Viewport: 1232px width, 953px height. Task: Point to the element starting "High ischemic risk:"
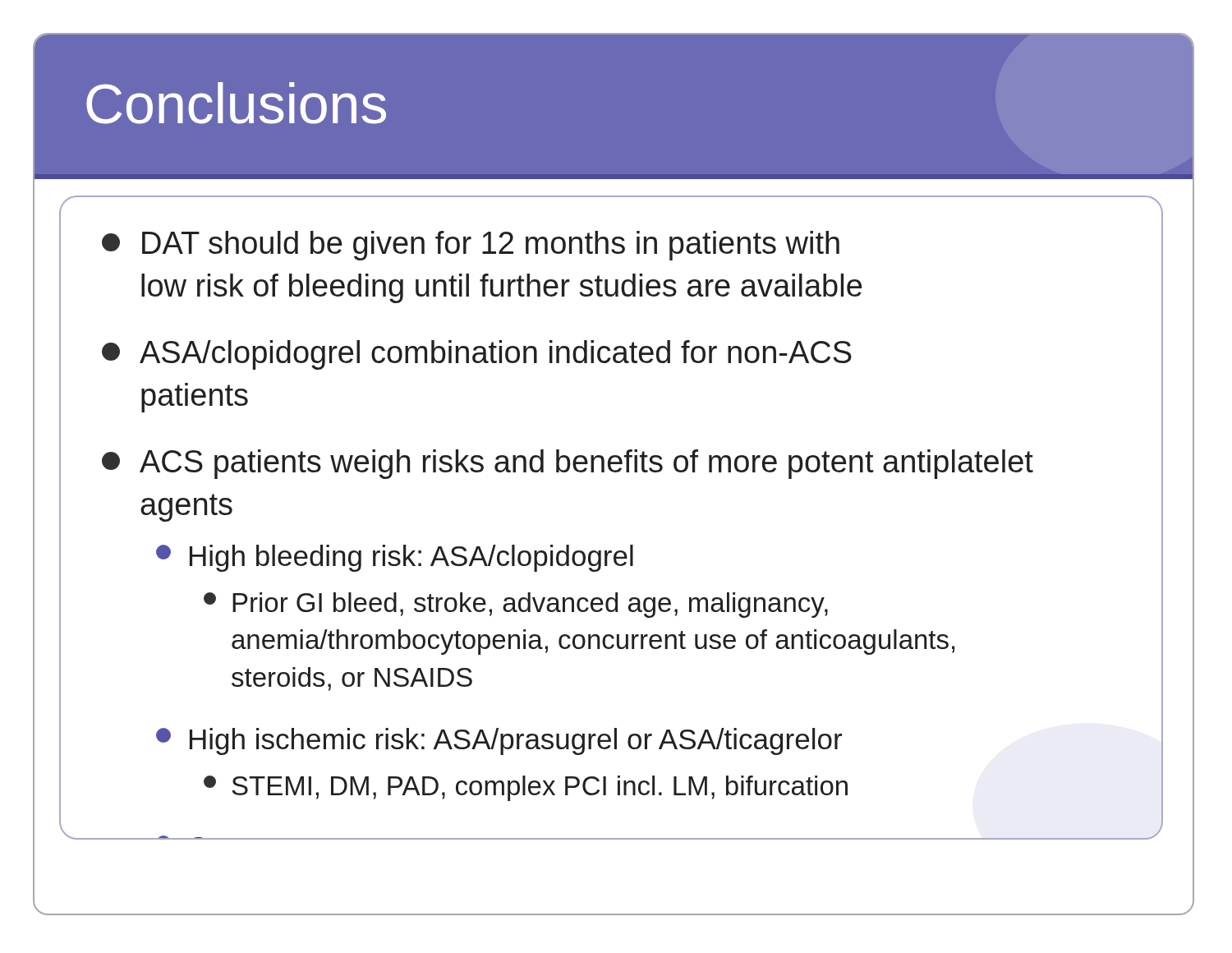(x=638, y=767)
